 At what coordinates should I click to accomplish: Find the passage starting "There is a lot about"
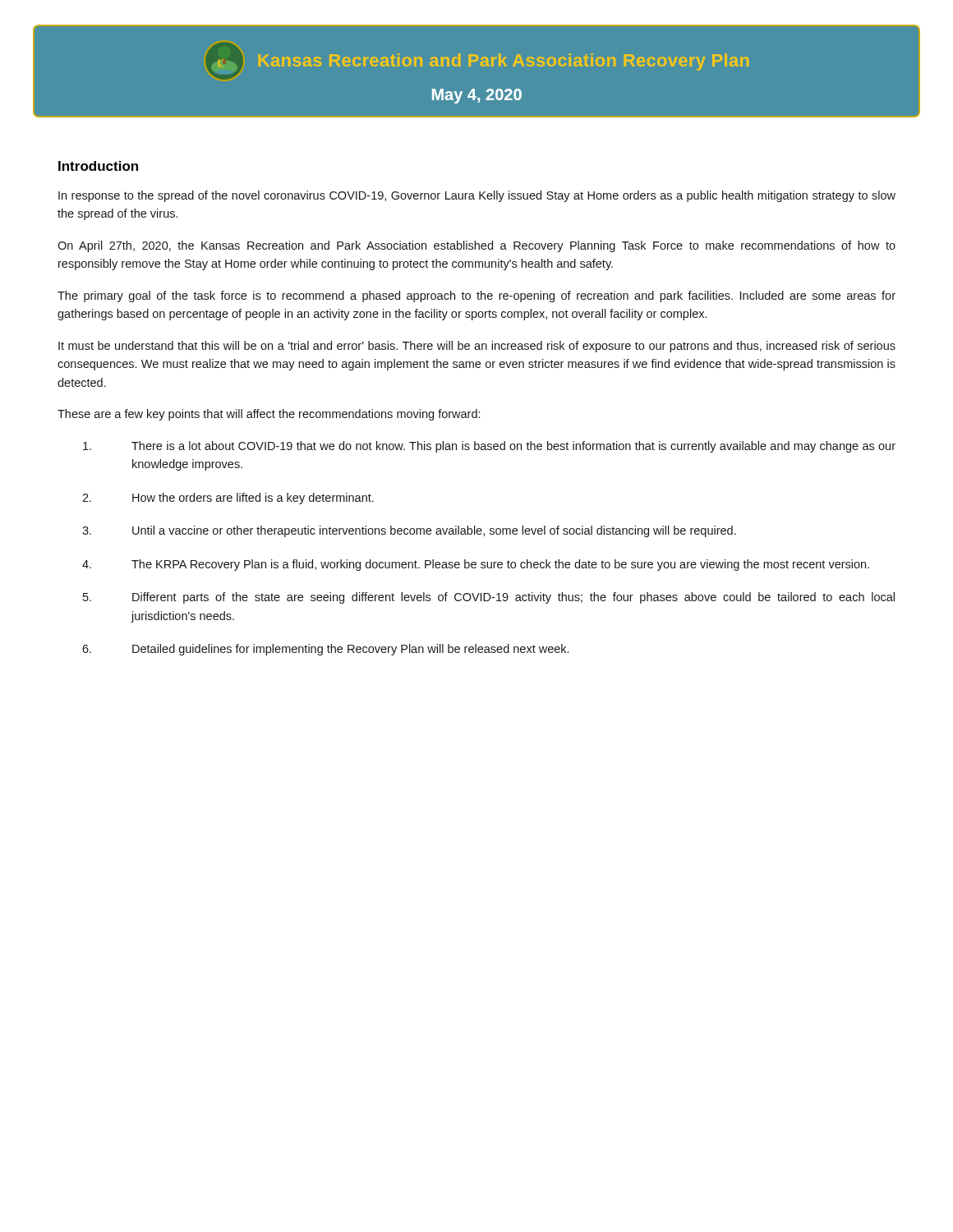click(x=476, y=455)
